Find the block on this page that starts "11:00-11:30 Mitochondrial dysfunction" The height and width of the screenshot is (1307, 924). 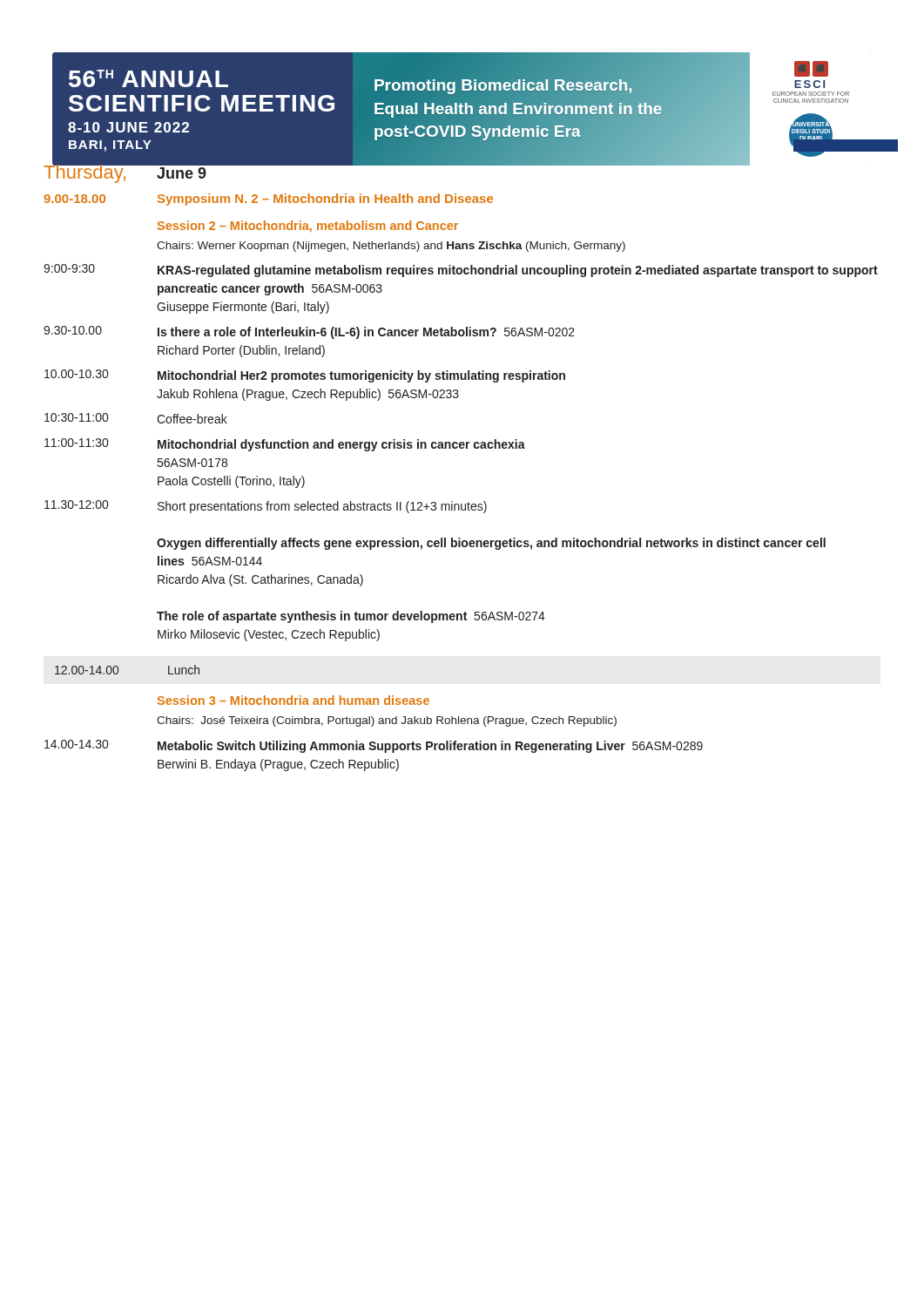(285, 445)
